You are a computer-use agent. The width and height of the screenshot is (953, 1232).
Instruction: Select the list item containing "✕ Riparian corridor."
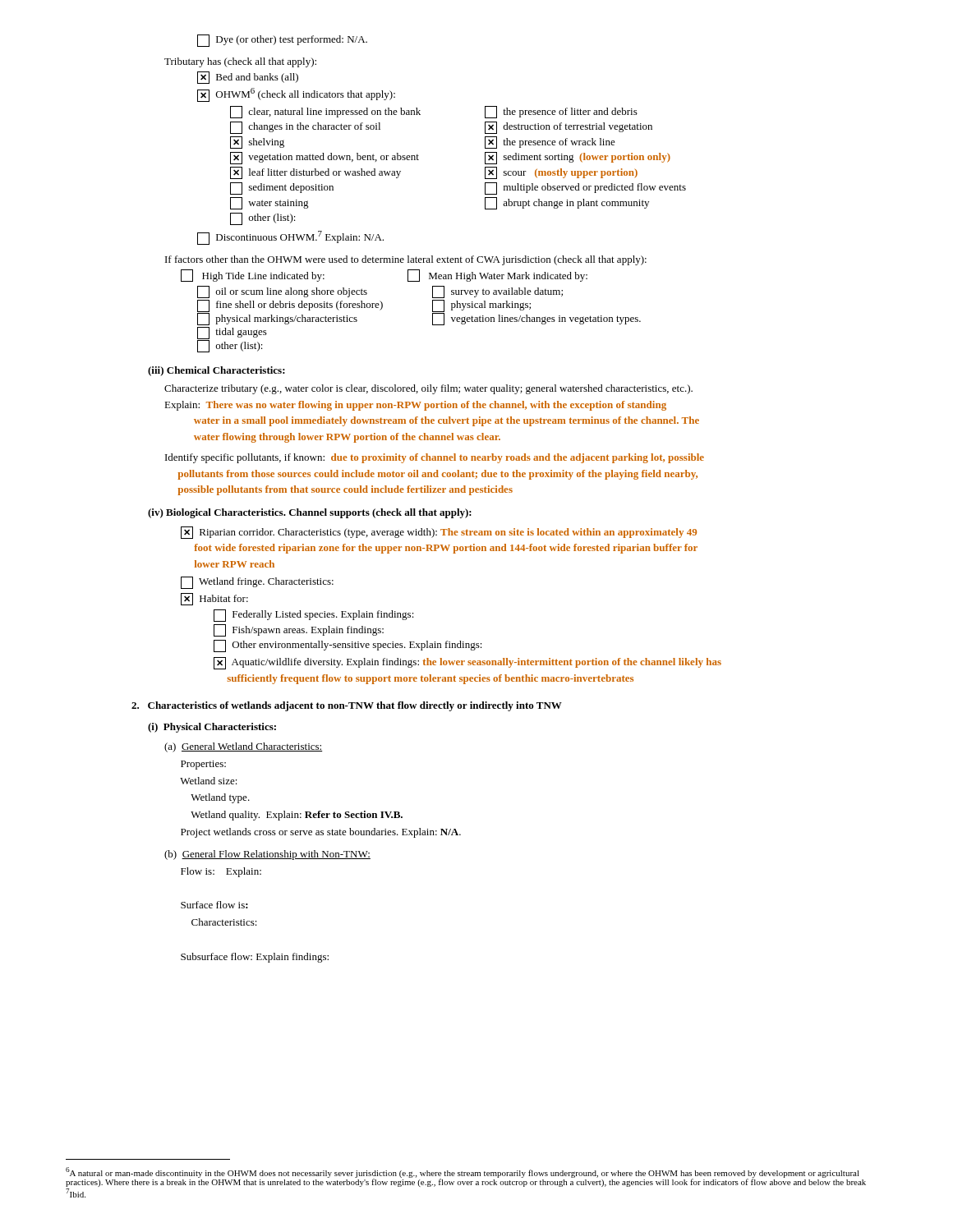(439, 548)
